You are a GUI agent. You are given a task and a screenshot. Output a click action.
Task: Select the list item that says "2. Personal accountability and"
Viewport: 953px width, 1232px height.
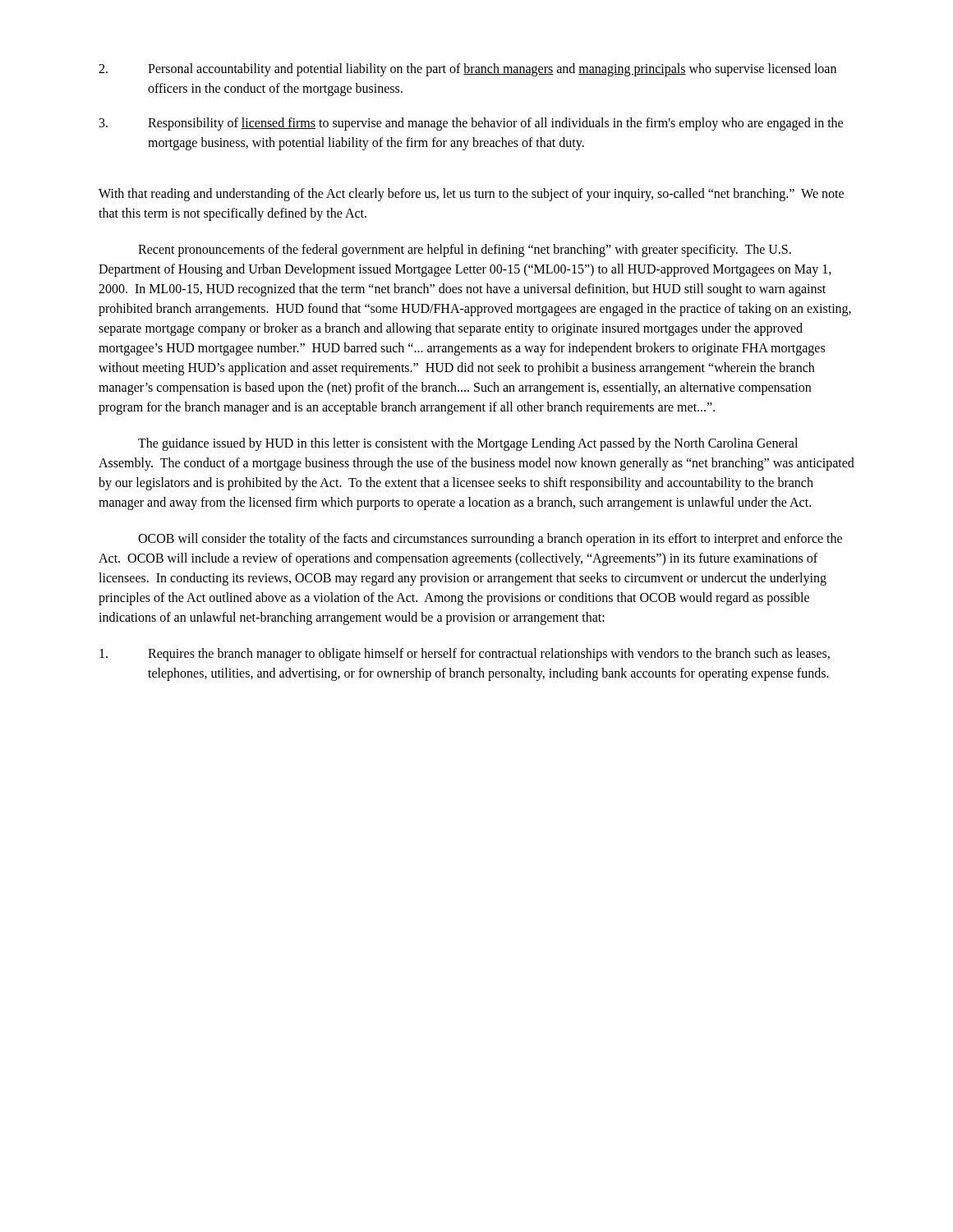tap(476, 79)
